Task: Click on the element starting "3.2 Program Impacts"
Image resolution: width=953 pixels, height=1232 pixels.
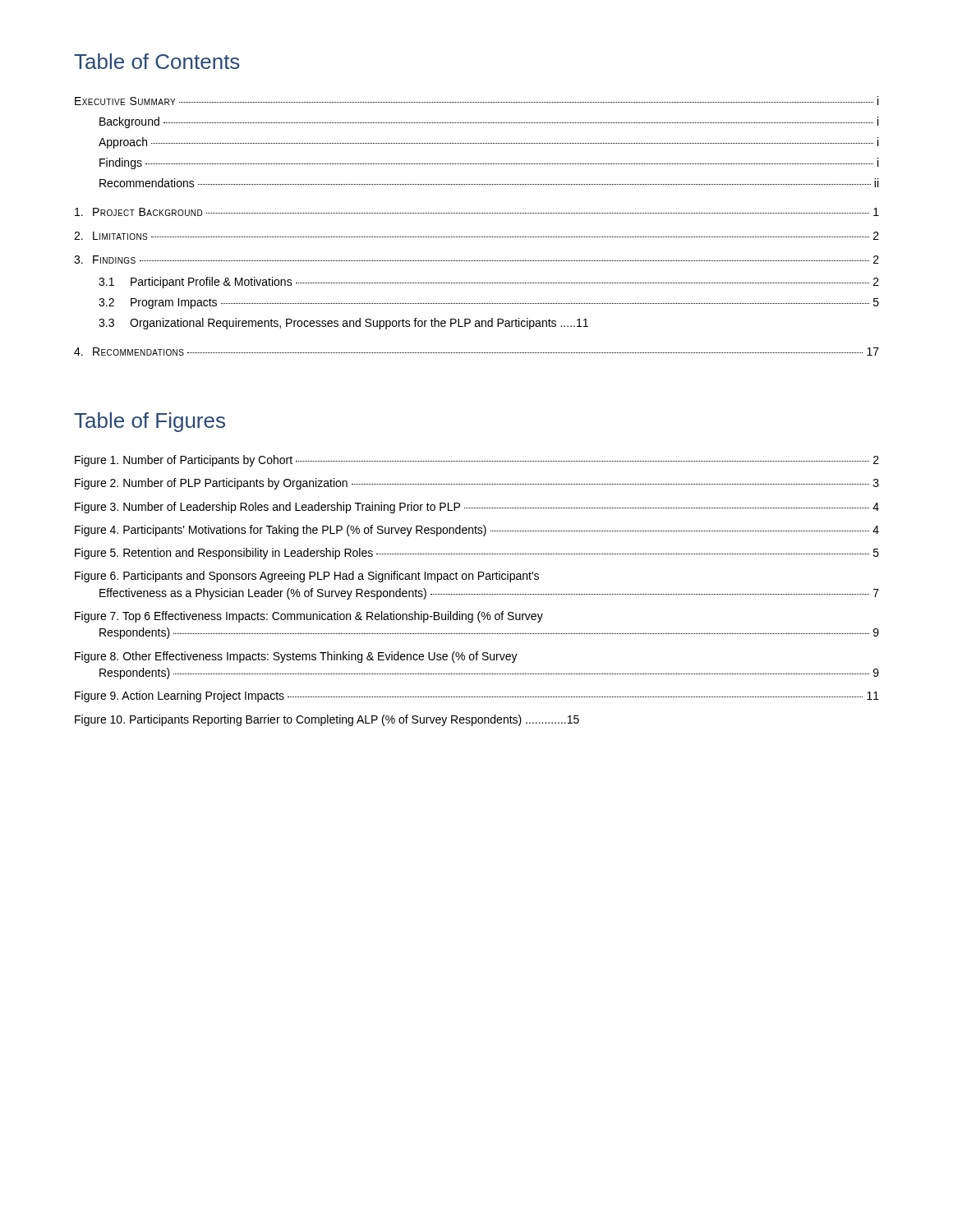Action: click(489, 303)
